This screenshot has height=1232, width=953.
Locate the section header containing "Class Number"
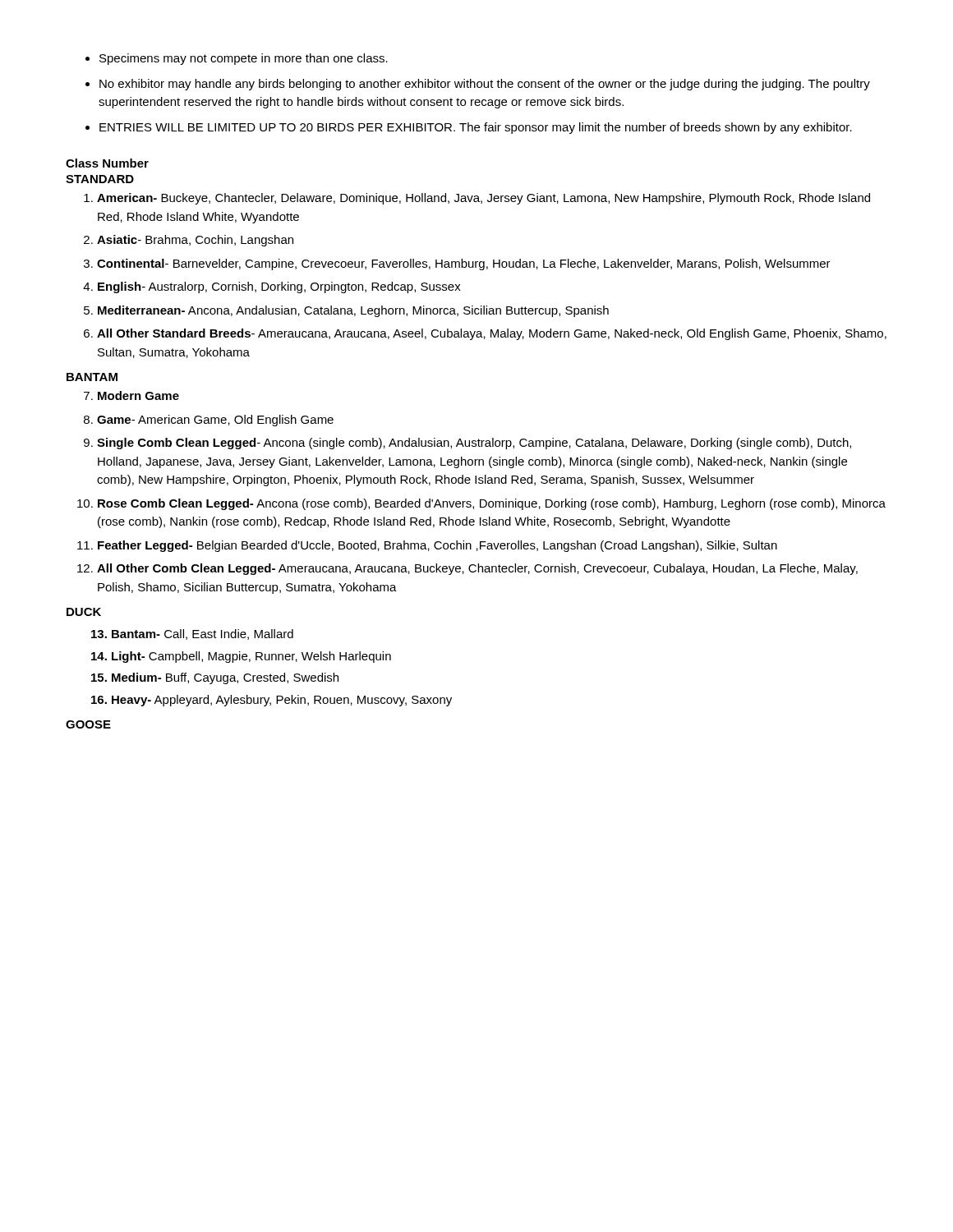(x=107, y=163)
